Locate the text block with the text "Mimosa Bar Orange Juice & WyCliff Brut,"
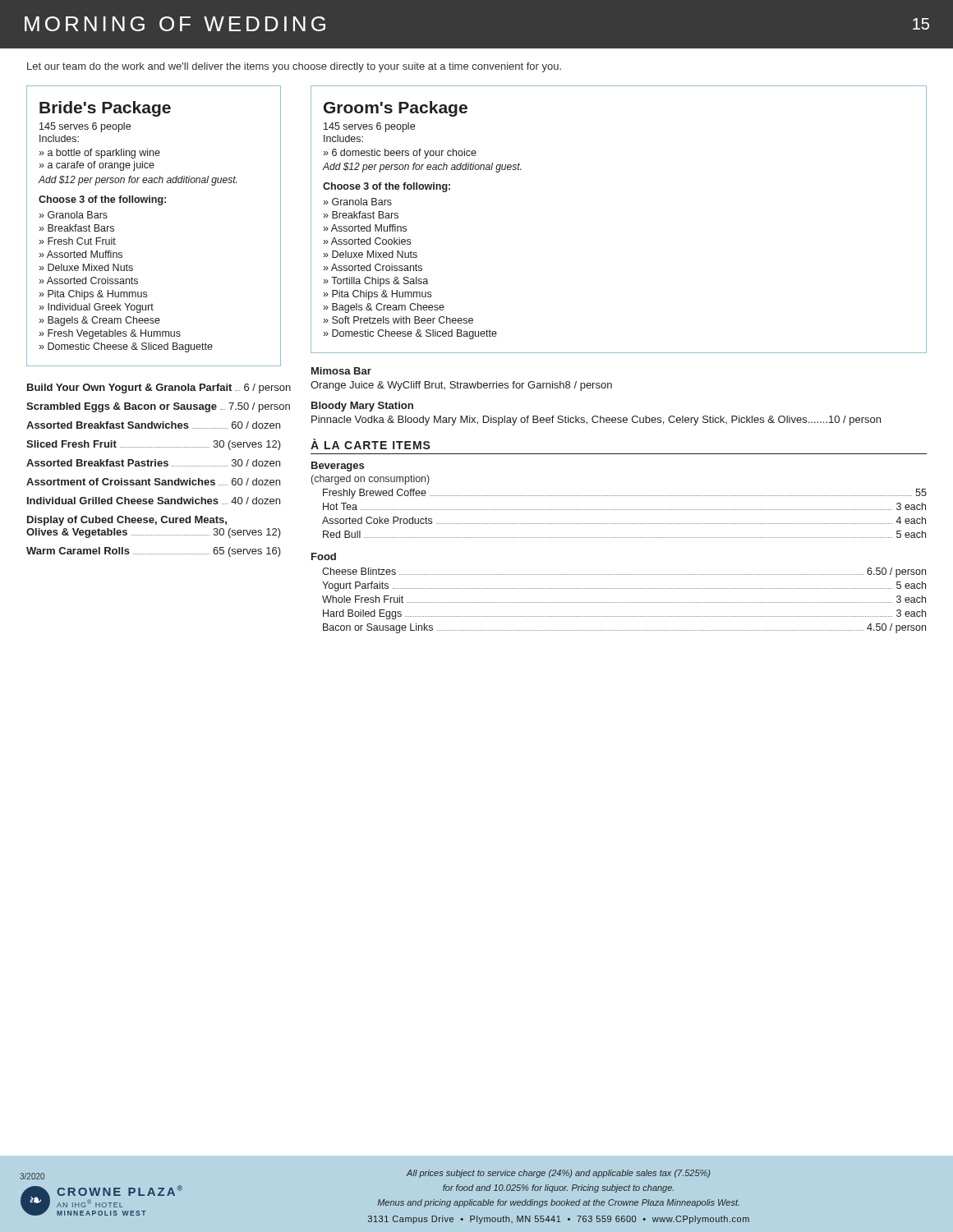This screenshot has width=953, height=1232. pos(619,378)
